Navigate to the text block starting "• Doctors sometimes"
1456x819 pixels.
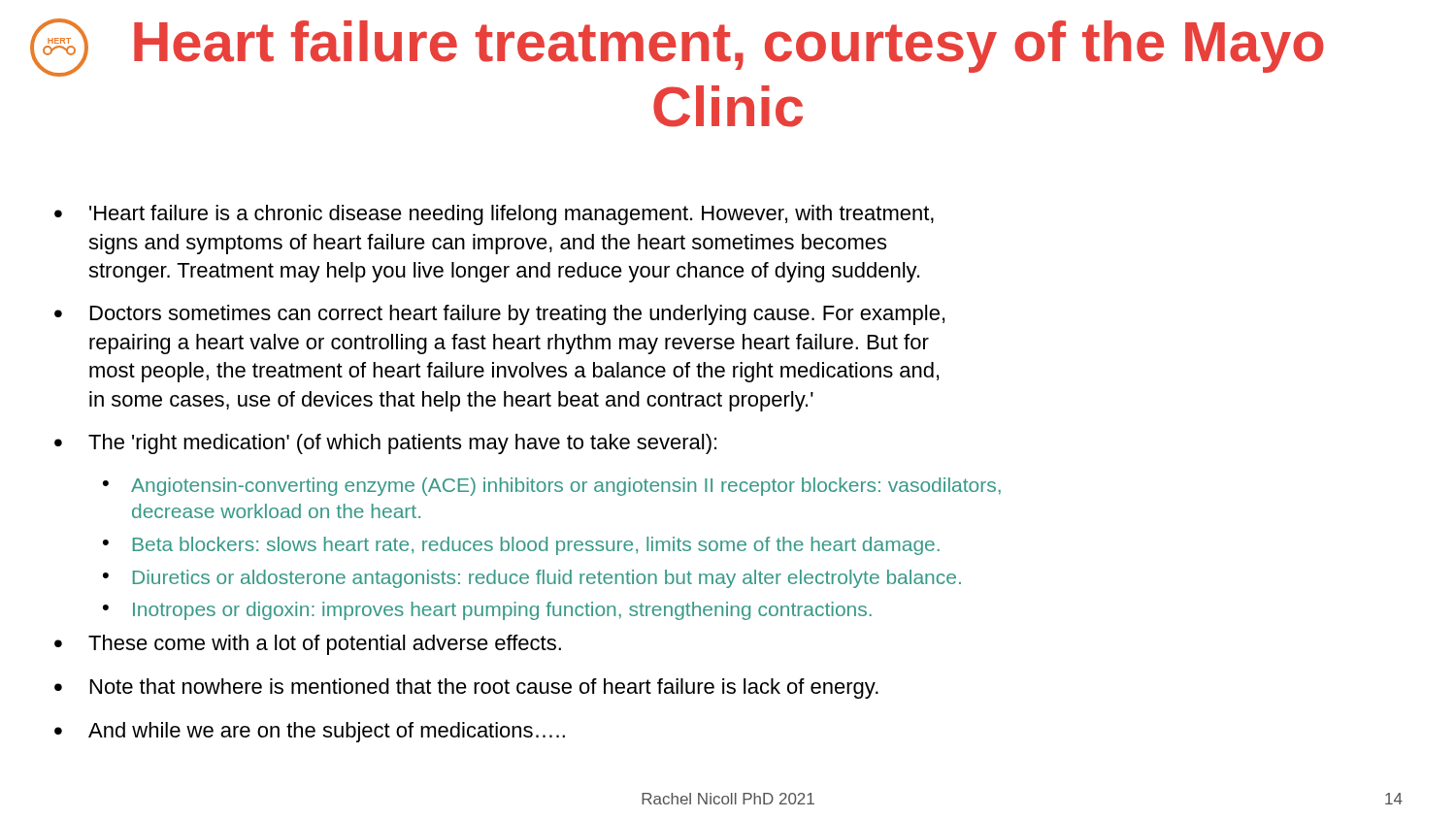pyautogui.click(x=500, y=357)
